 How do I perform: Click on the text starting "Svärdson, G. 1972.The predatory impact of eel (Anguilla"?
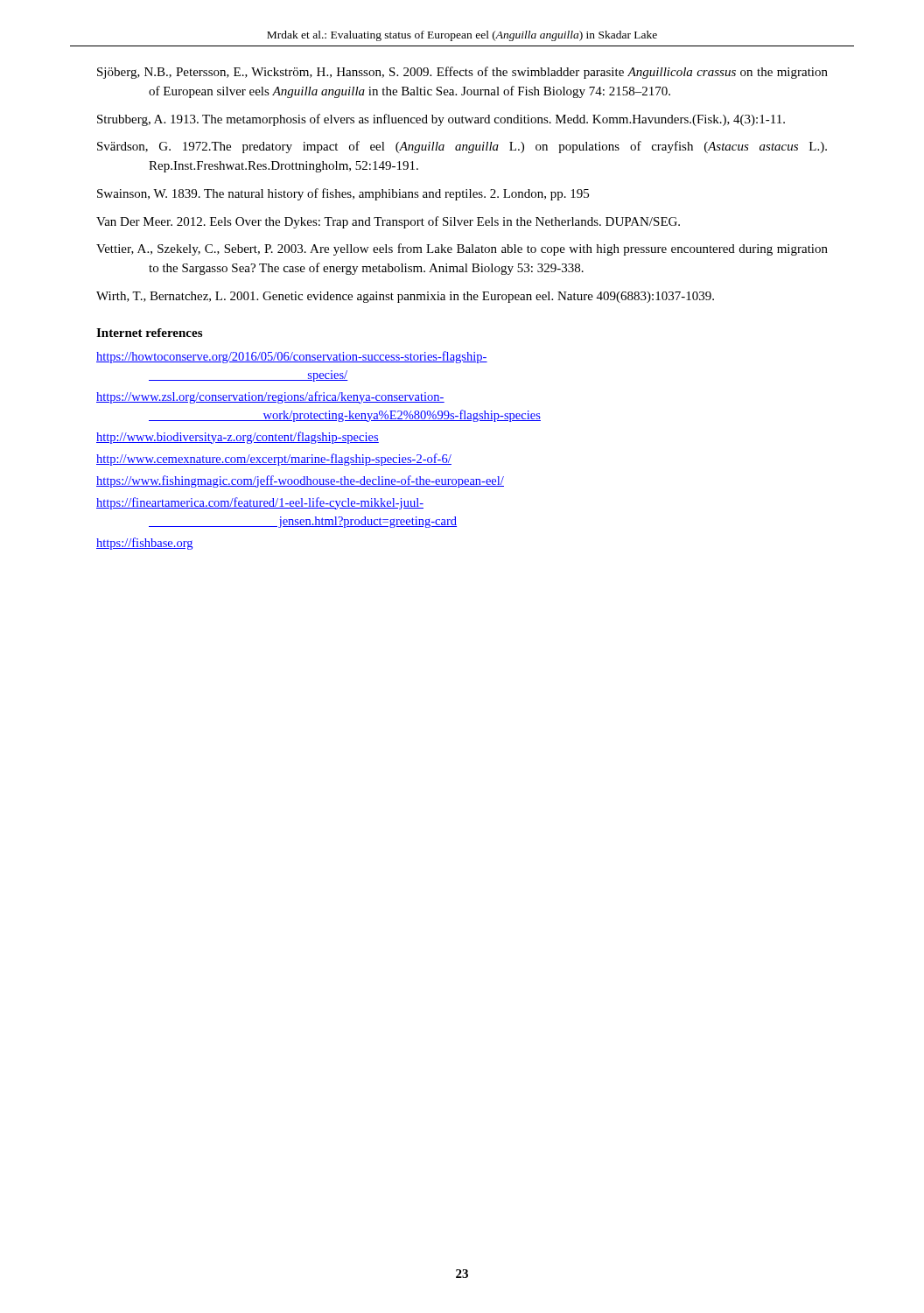point(462,156)
